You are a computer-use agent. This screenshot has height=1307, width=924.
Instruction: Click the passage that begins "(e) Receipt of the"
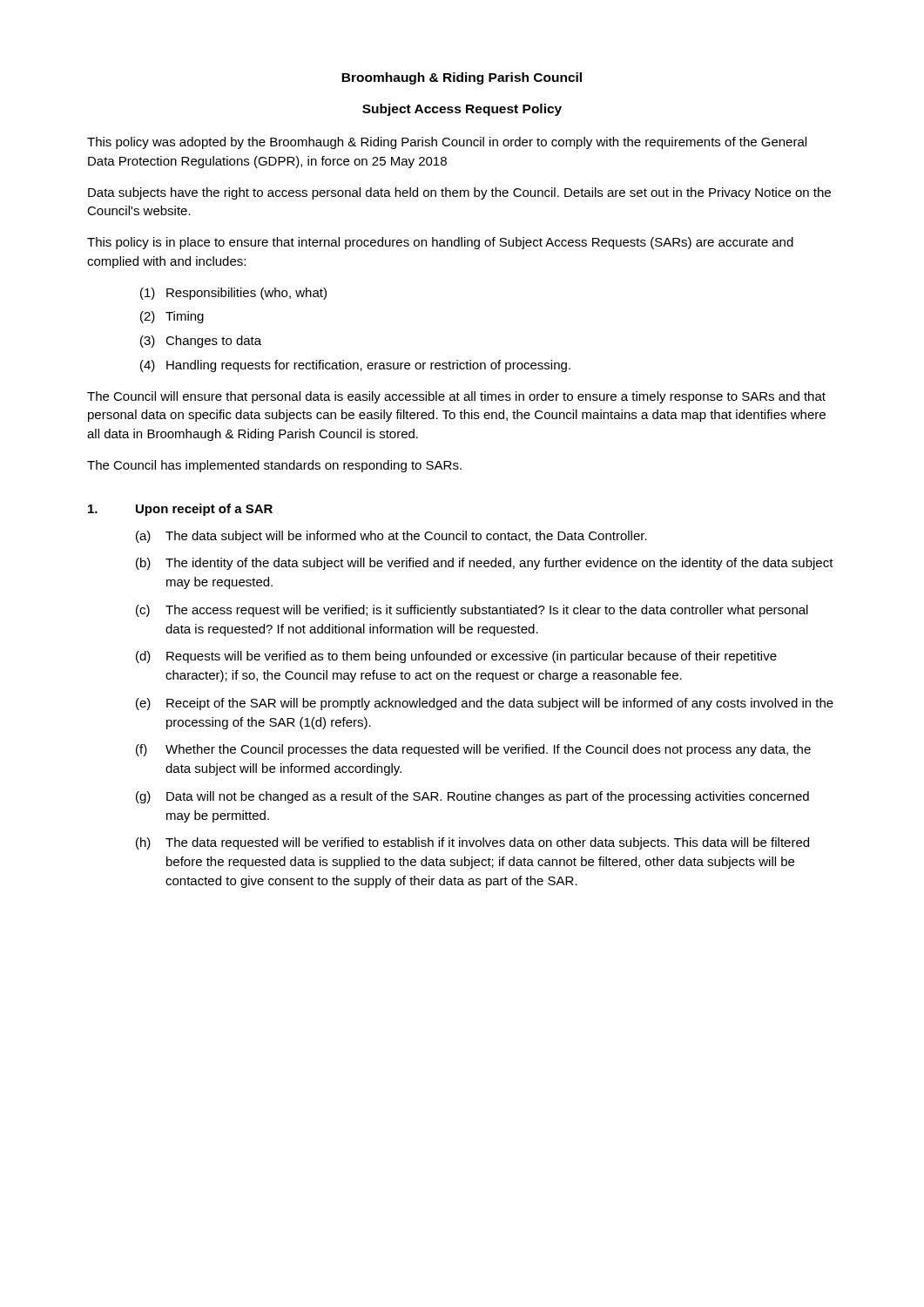tap(462, 712)
